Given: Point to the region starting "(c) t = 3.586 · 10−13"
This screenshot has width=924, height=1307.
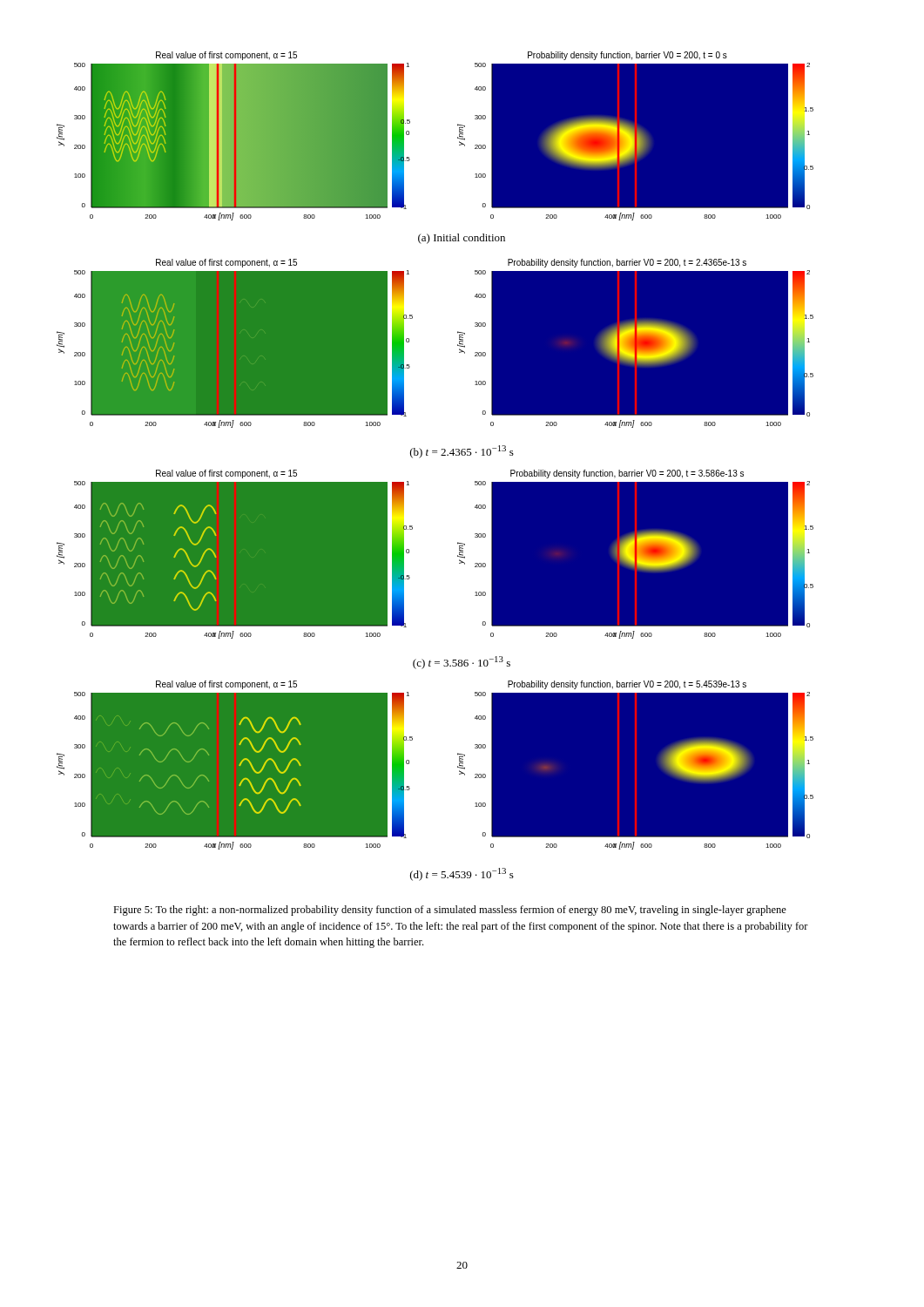Looking at the screenshot, I should pyautogui.click(x=462, y=661).
